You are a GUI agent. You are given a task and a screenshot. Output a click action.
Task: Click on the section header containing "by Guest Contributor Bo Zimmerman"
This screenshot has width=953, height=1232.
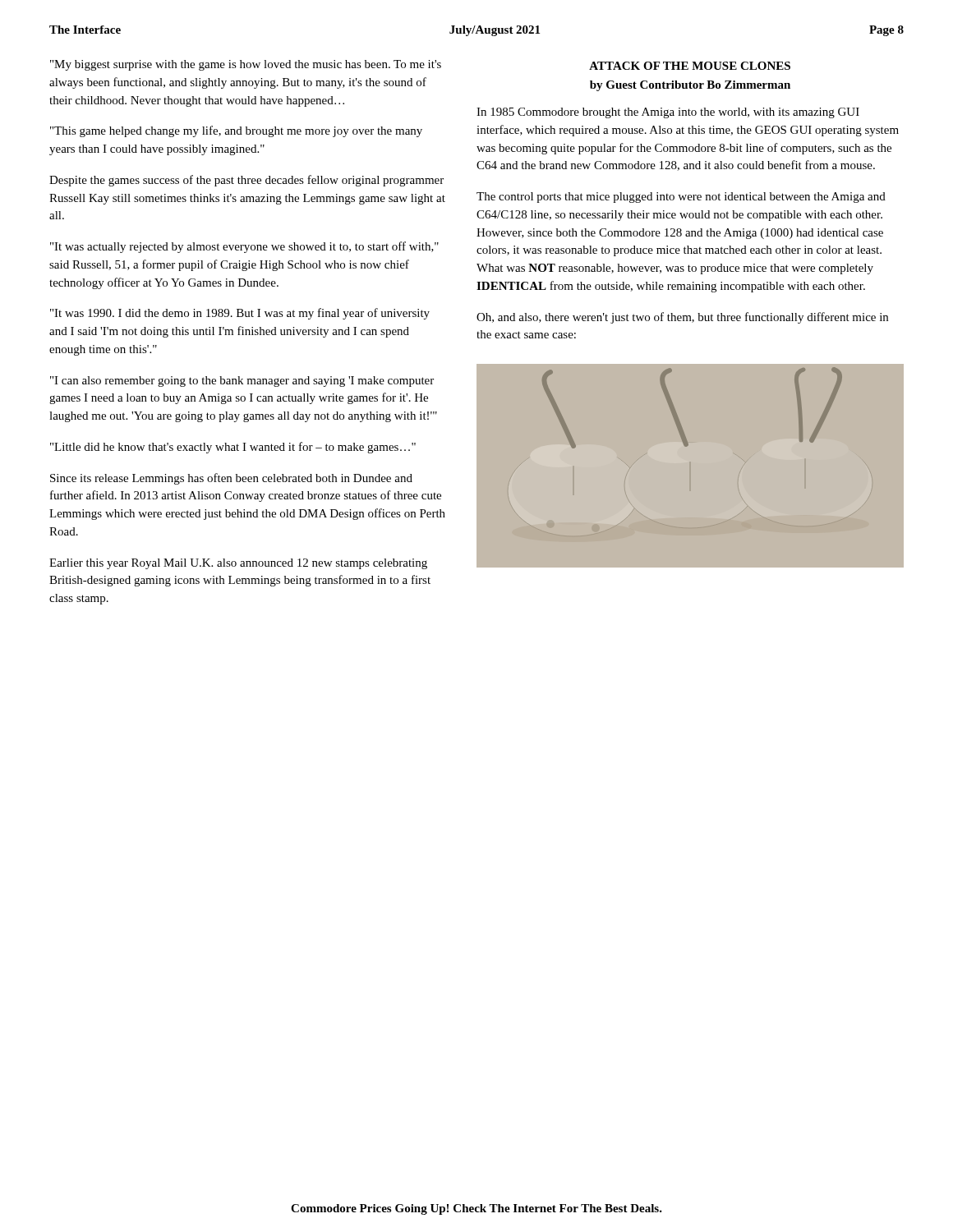click(690, 85)
